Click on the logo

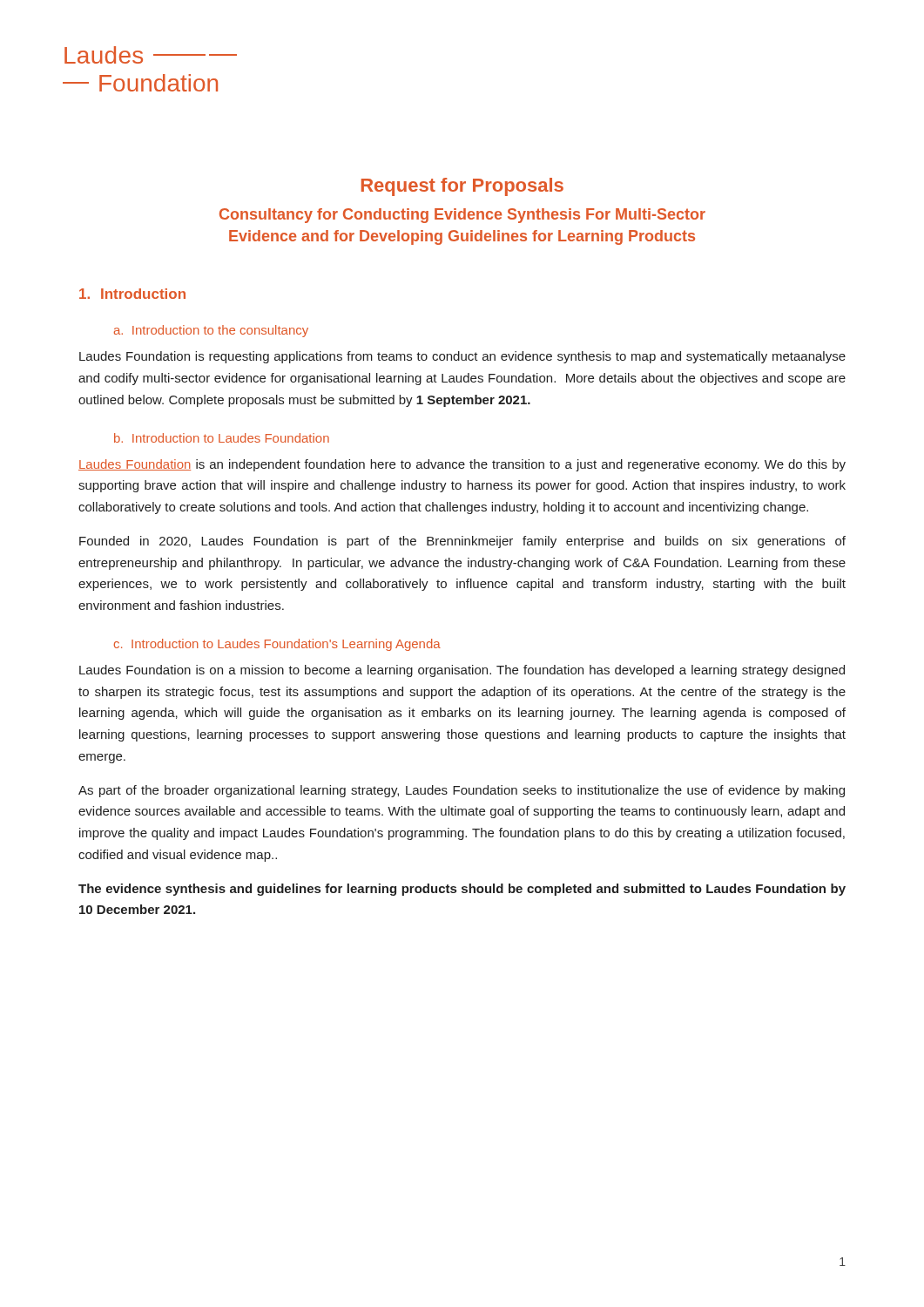tap(150, 70)
